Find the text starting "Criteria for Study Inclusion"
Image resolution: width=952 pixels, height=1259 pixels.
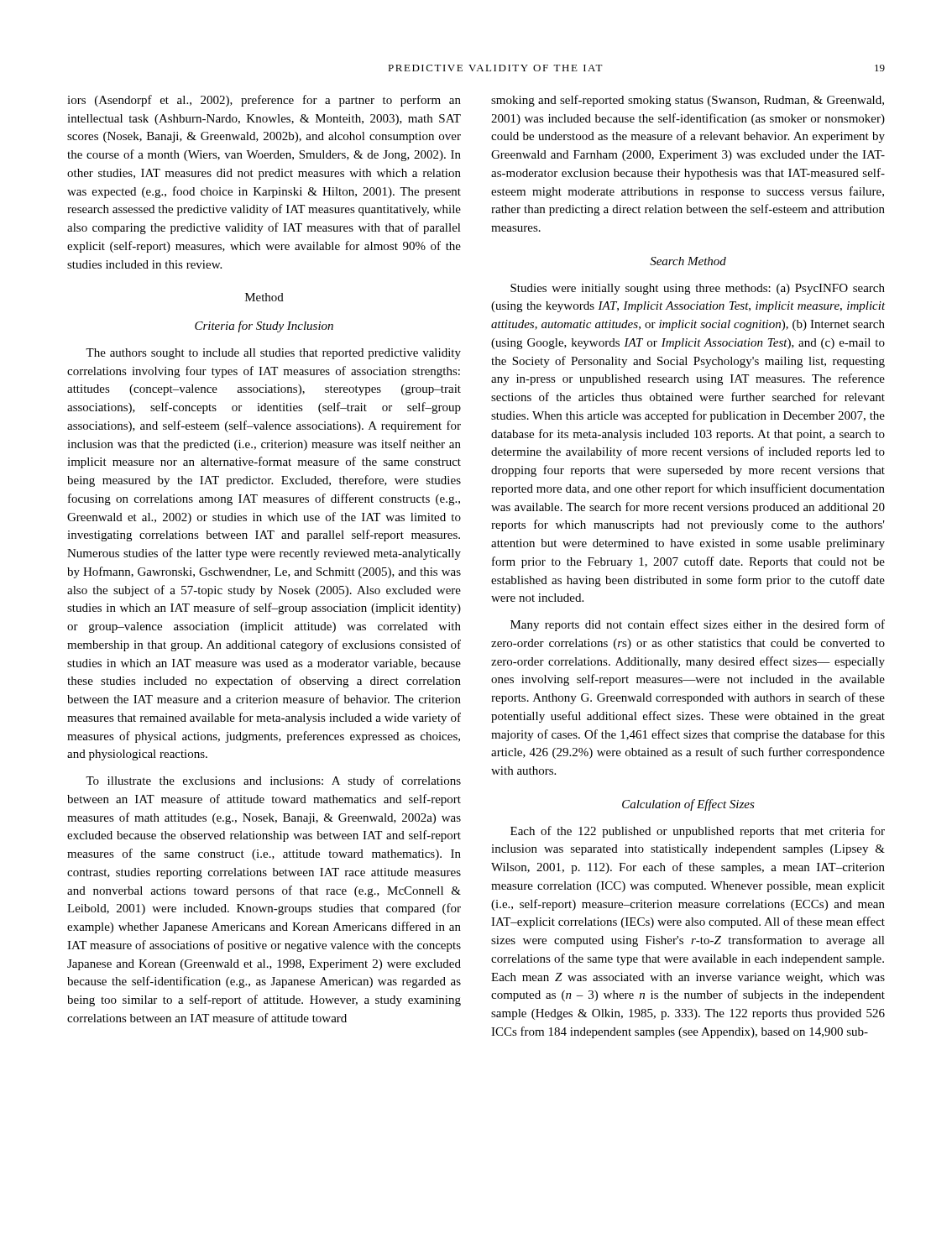264,326
